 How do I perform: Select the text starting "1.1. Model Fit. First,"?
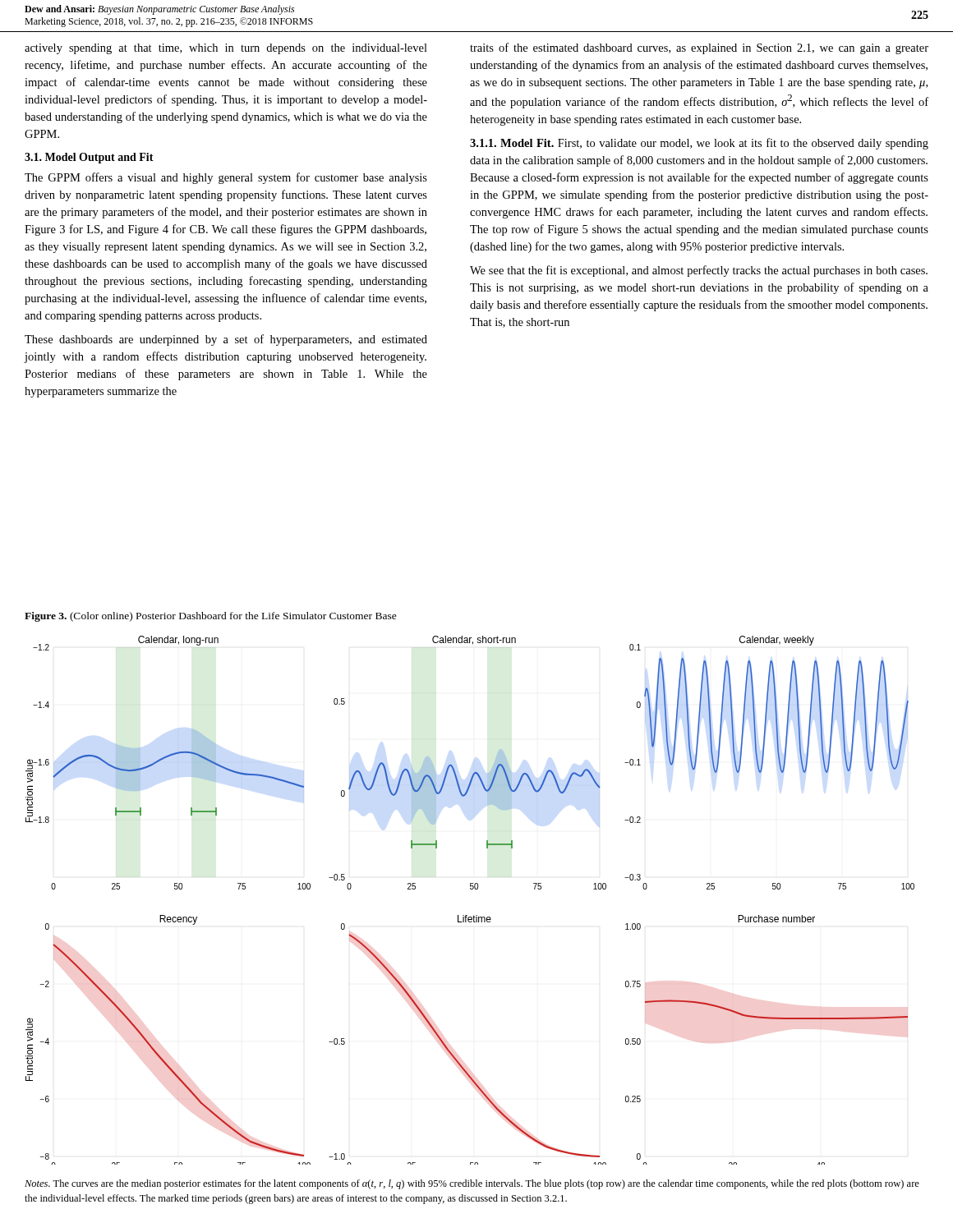tap(699, 233)
